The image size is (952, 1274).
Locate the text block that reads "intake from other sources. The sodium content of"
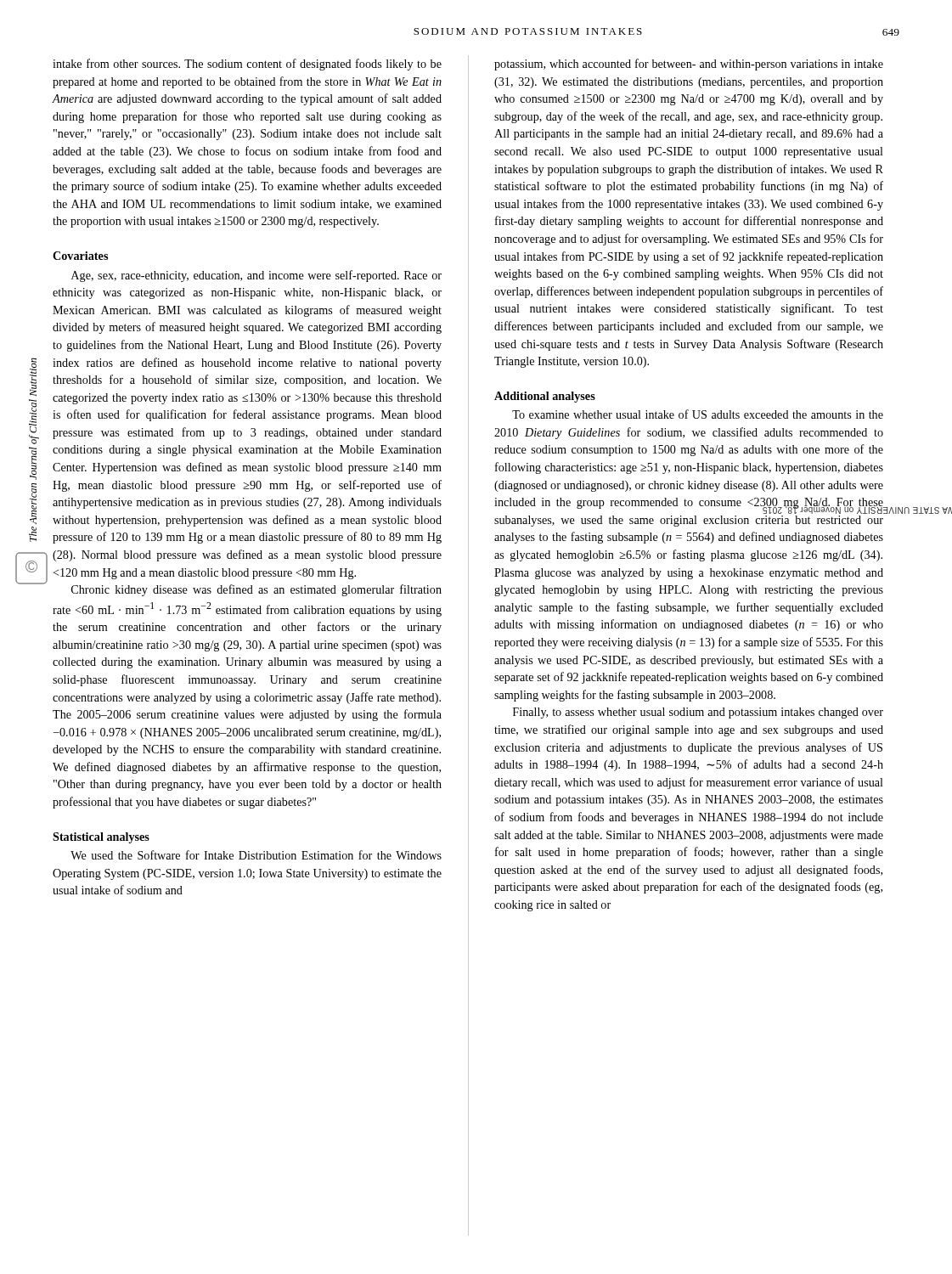[247, 143]
